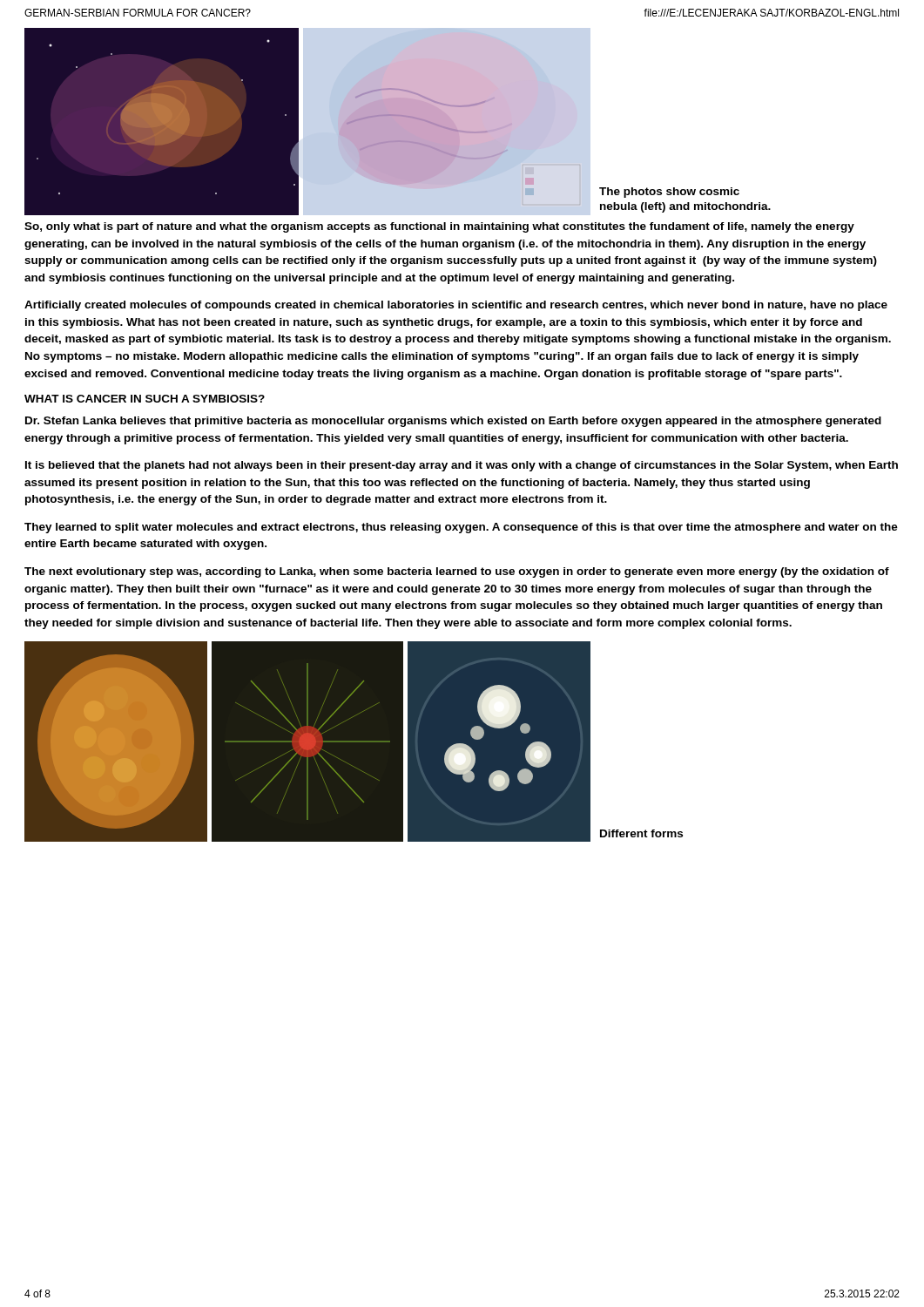
Task: Select the passage starting "The next evolutionary"
Action: [x=457, y=597]
